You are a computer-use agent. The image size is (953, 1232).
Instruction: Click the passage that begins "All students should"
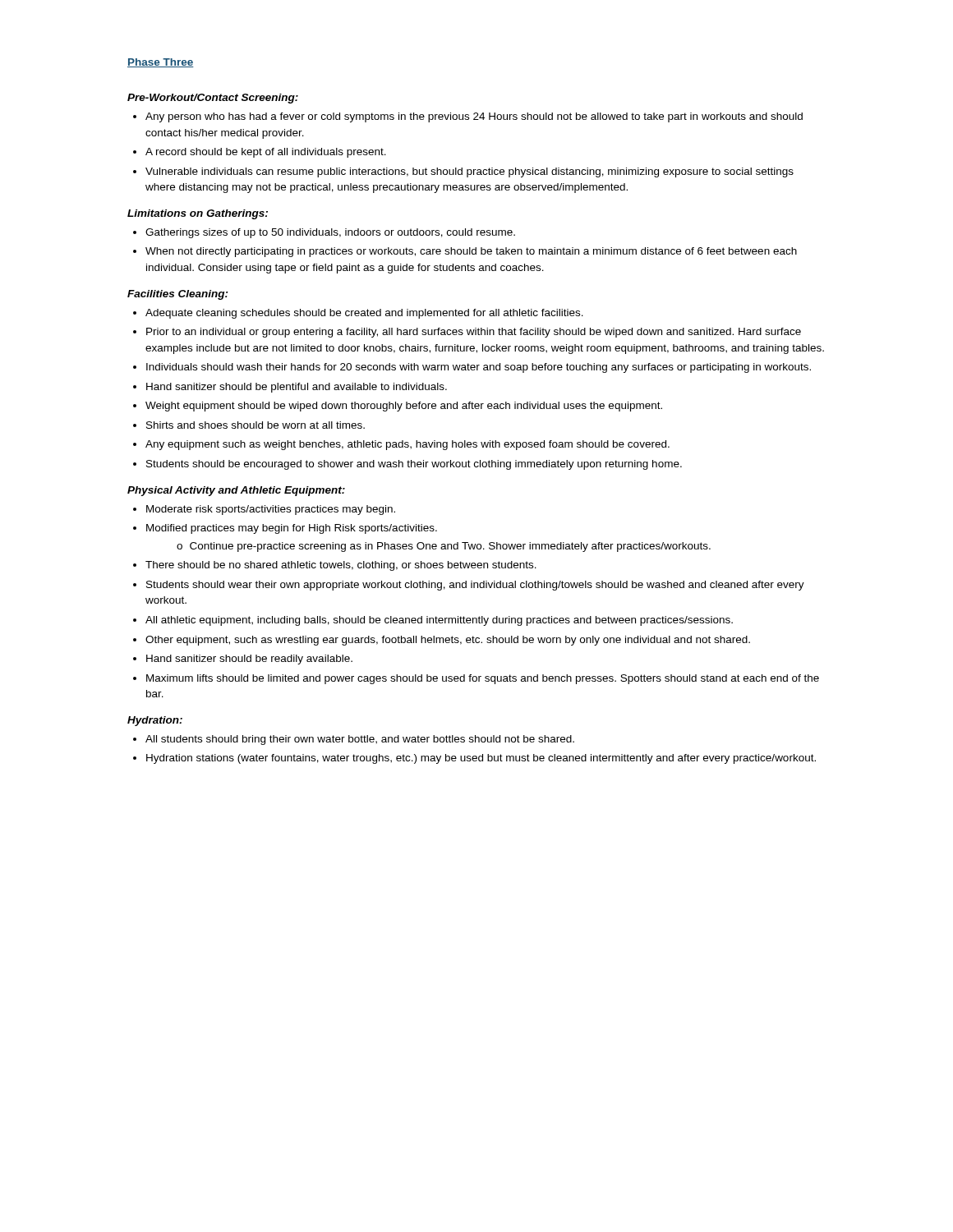360,739
